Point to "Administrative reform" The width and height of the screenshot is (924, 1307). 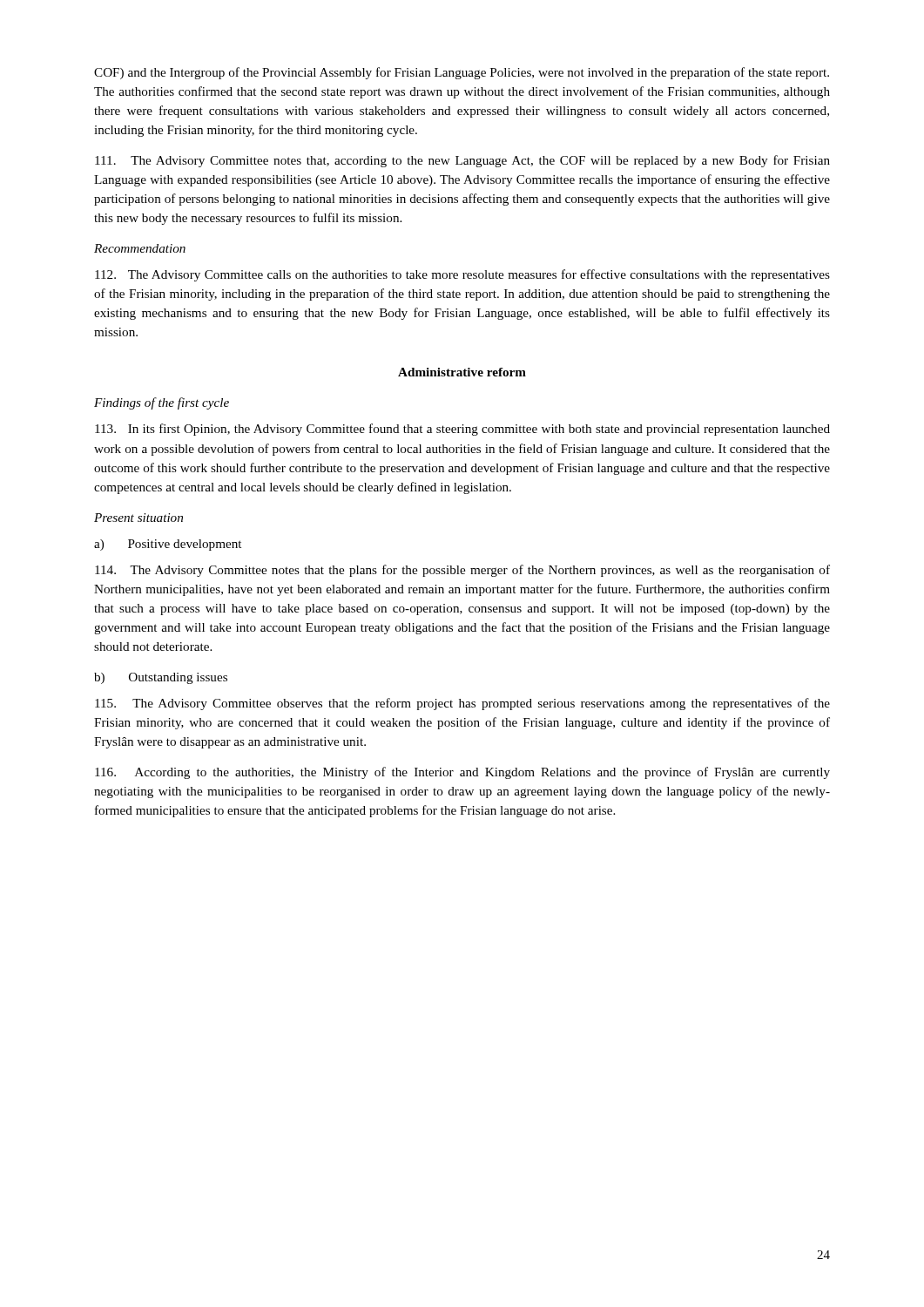click(x=462, y=372)
